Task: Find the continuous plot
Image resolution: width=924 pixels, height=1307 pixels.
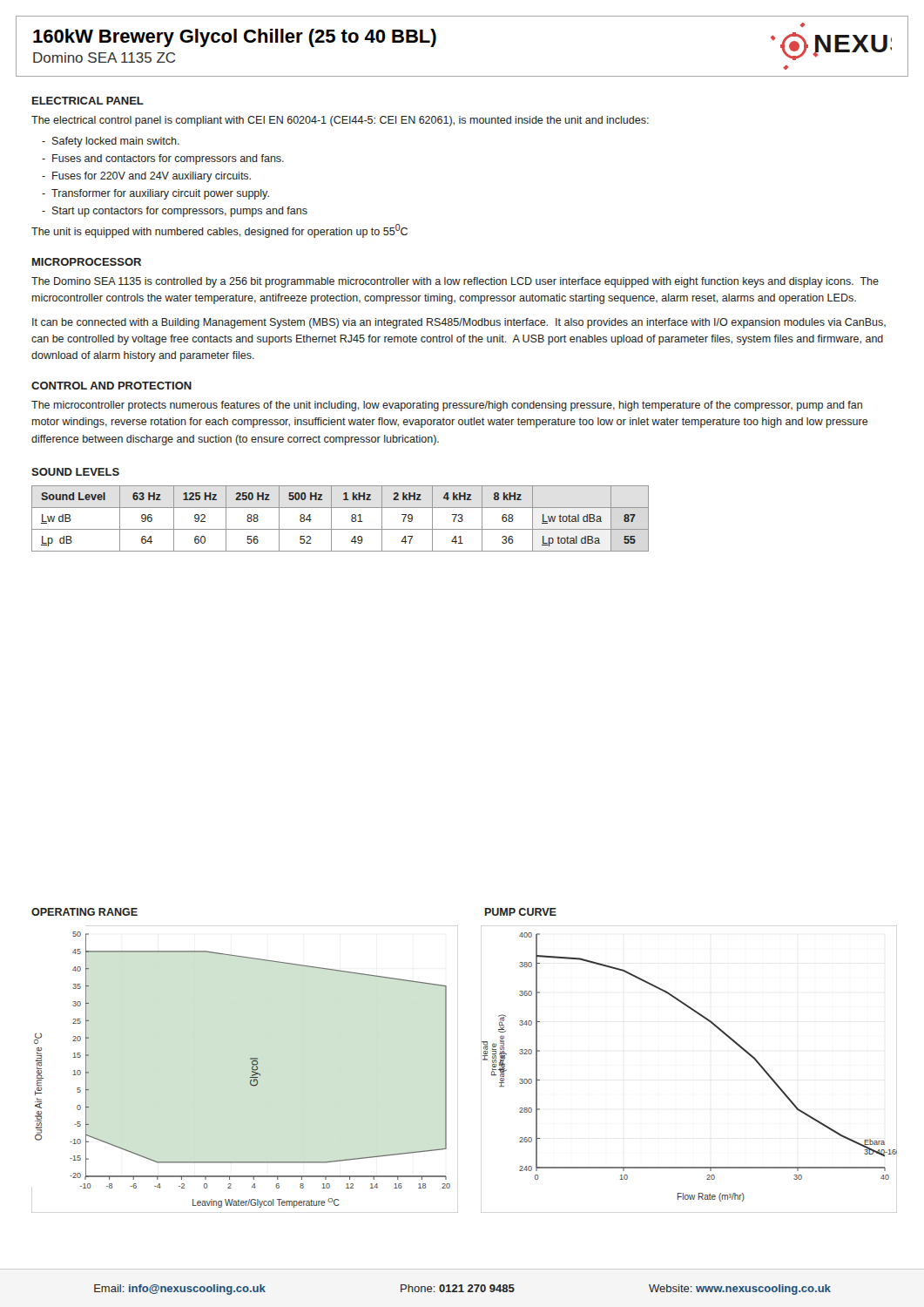Action: 689,1069
